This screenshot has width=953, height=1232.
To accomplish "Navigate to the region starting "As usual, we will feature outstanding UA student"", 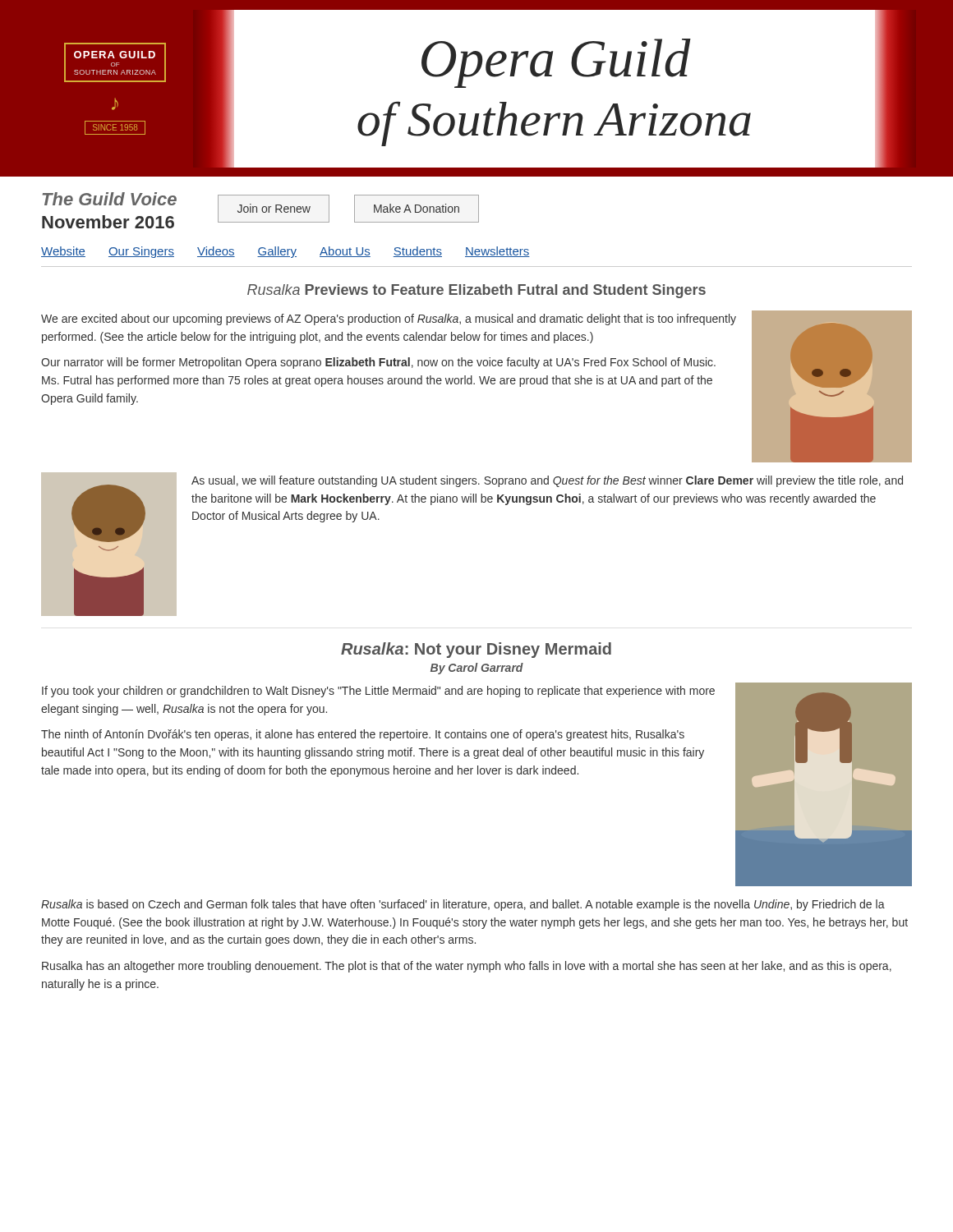I will (548, 498).
